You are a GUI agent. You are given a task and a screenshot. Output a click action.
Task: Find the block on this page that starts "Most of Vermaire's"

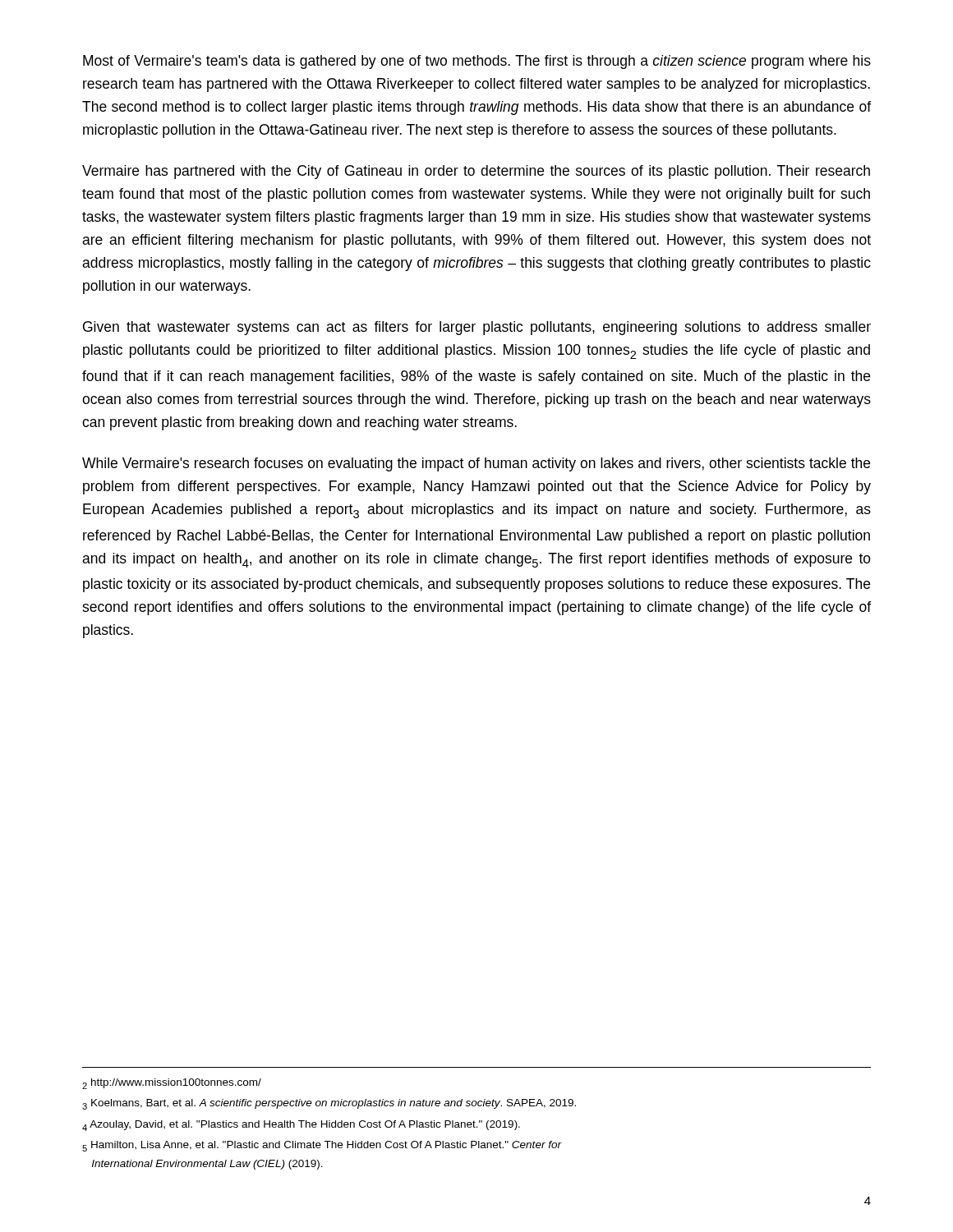pos(476,95)
